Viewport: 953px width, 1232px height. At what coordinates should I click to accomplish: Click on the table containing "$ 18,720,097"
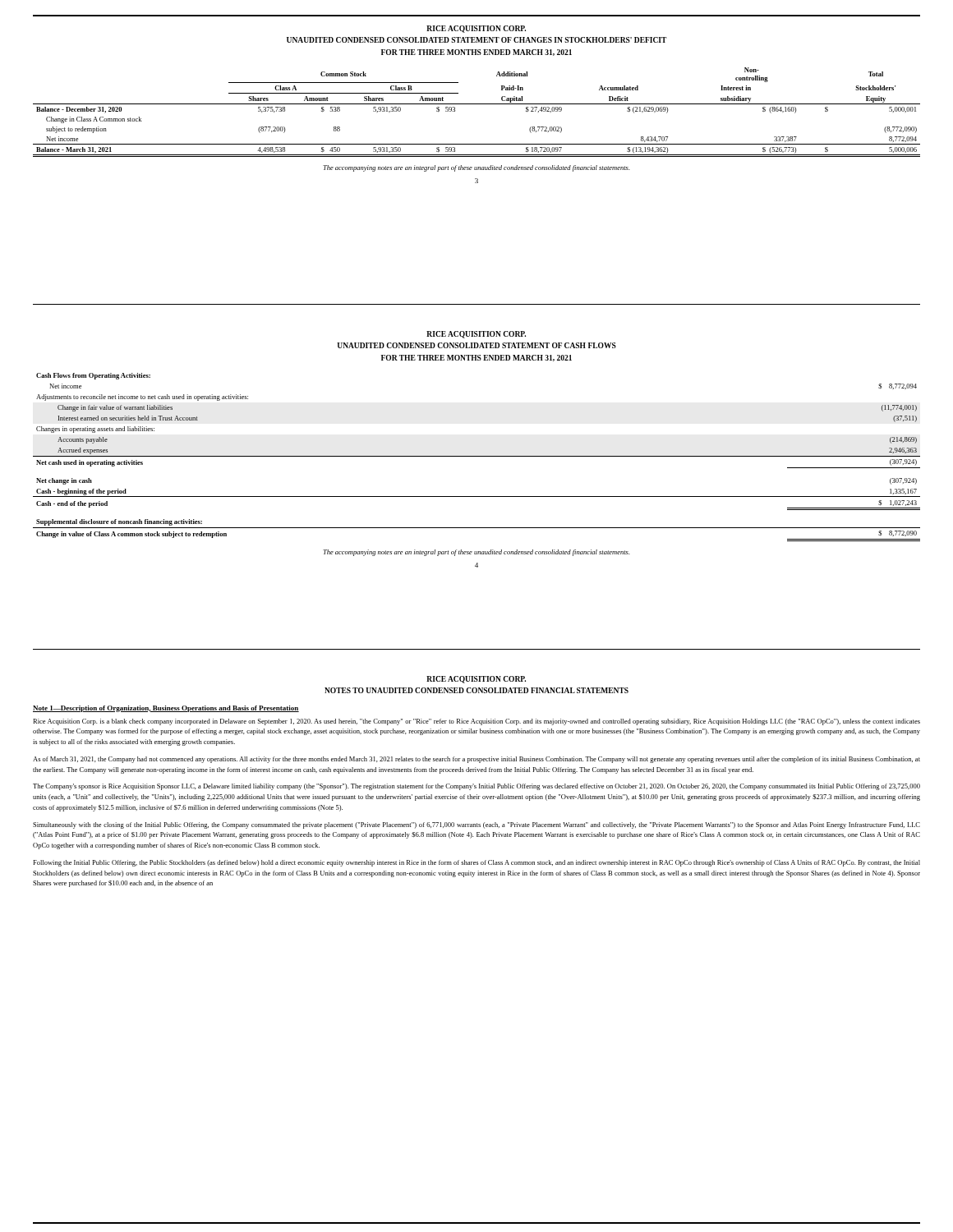(476, 111)
